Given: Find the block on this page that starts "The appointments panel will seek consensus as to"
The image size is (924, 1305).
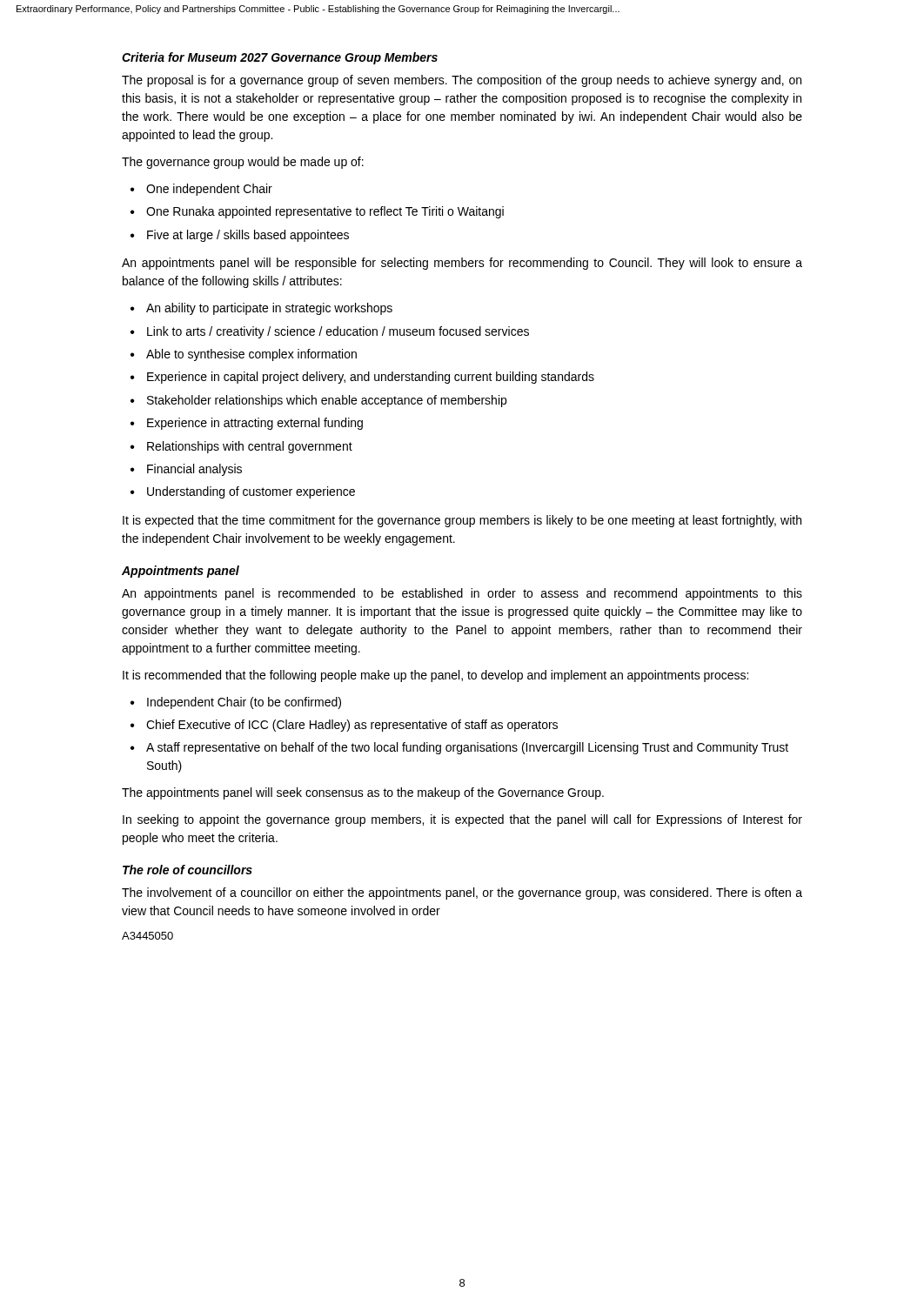Looking at the screenshot, I should (363, 793).
